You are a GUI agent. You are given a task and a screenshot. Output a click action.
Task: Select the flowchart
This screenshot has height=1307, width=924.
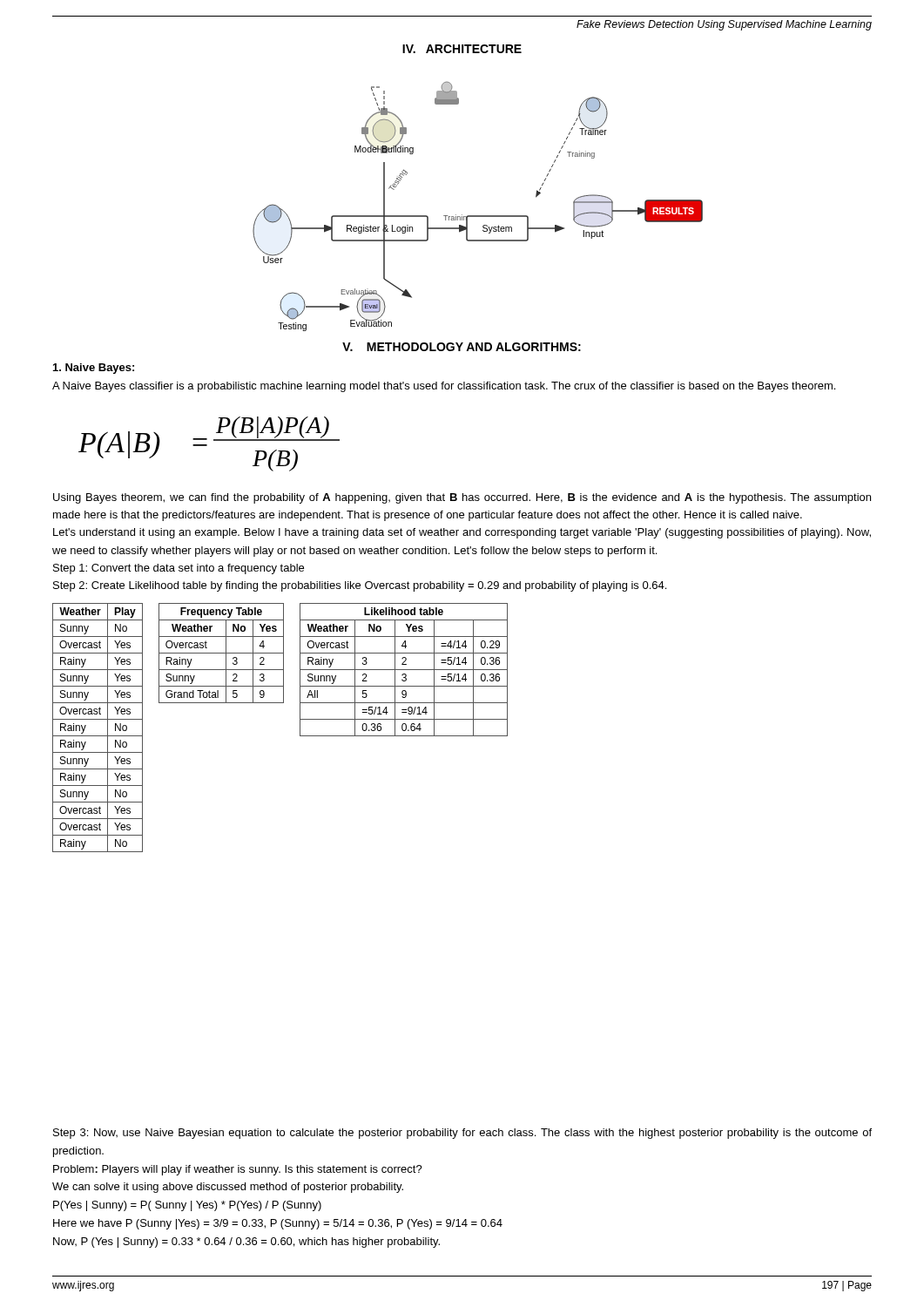point(462,196)
